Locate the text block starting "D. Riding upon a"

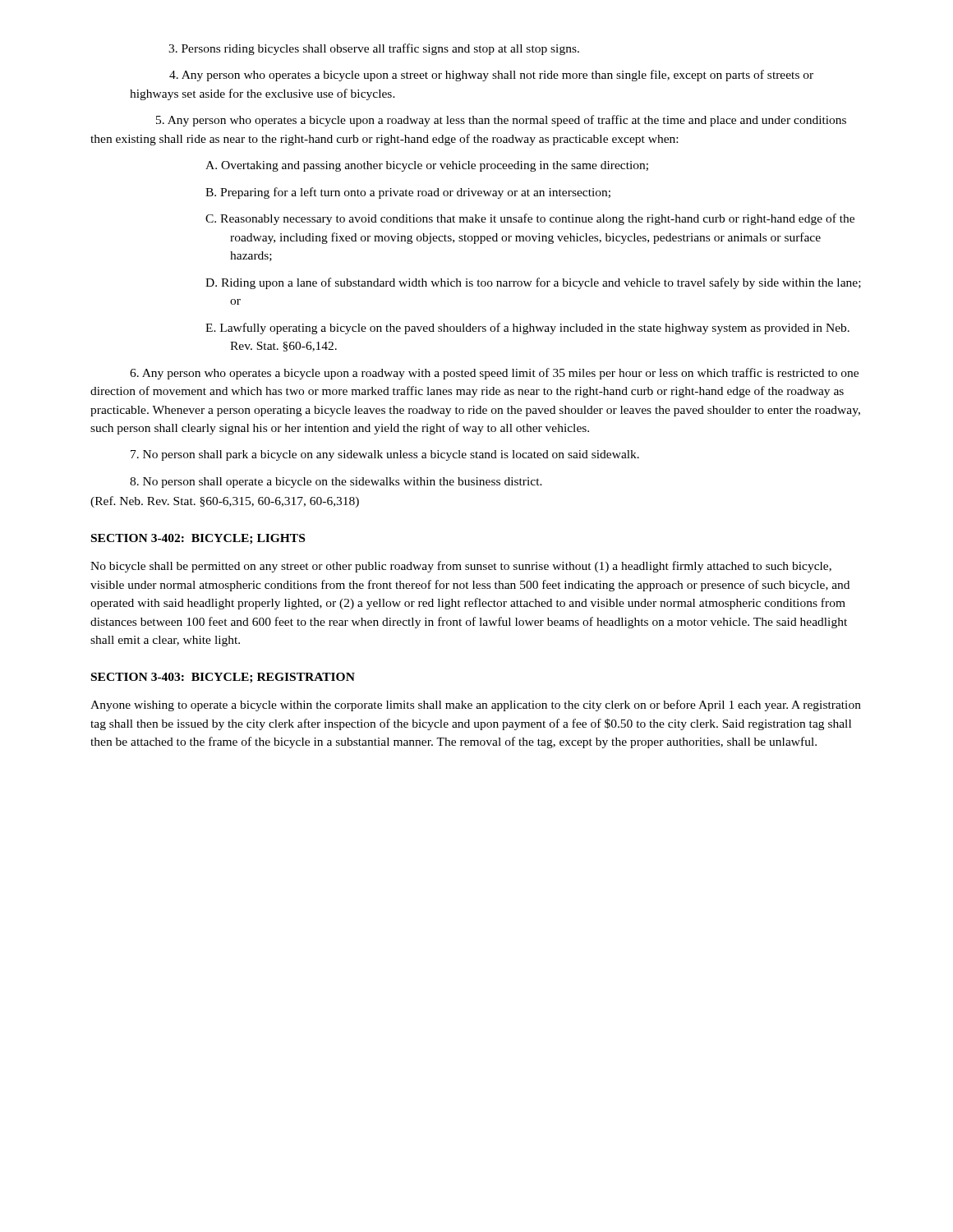(533, 291)
